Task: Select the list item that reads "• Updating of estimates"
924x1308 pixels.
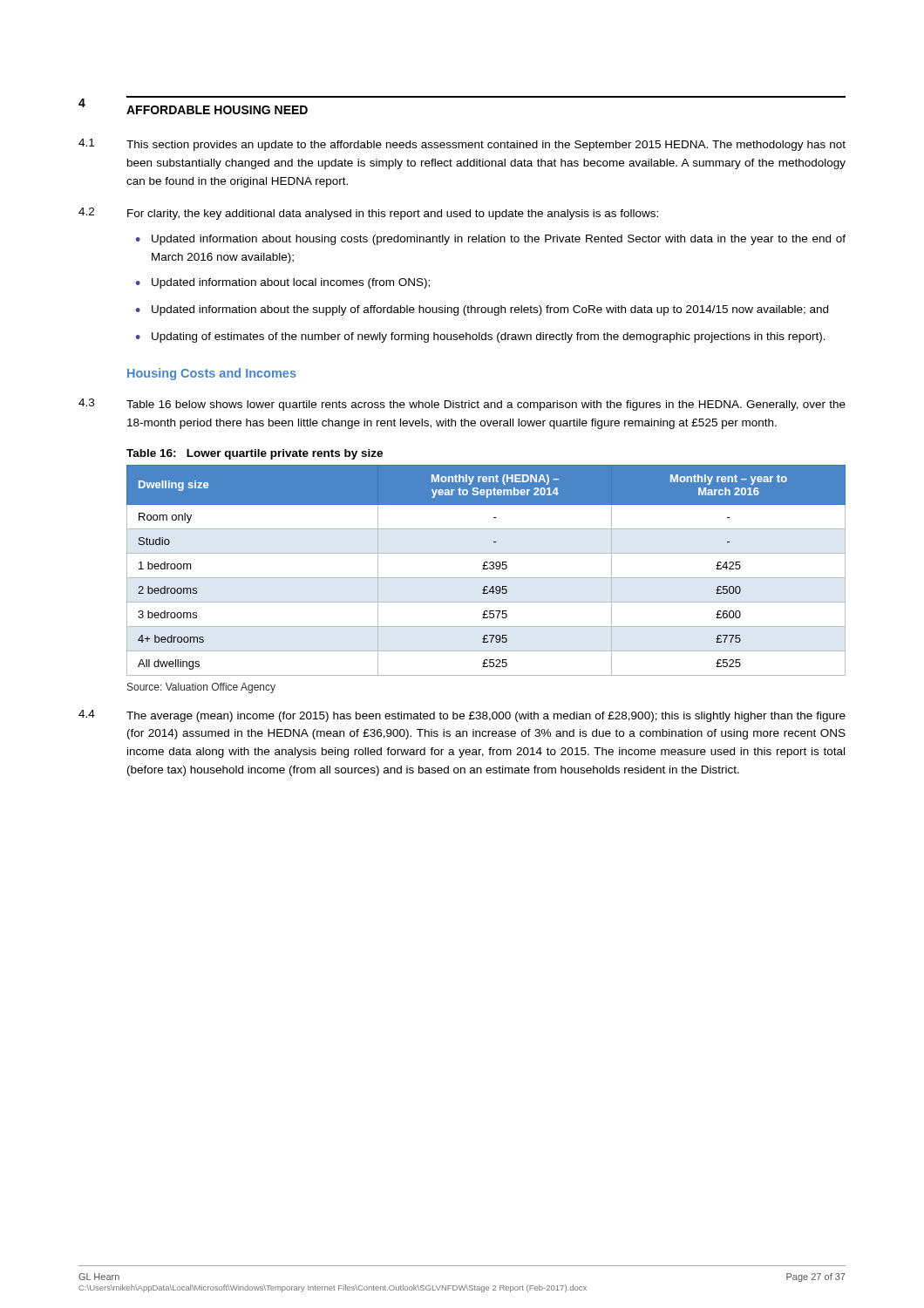Action: pyautogui.click(x=490, y=338)
